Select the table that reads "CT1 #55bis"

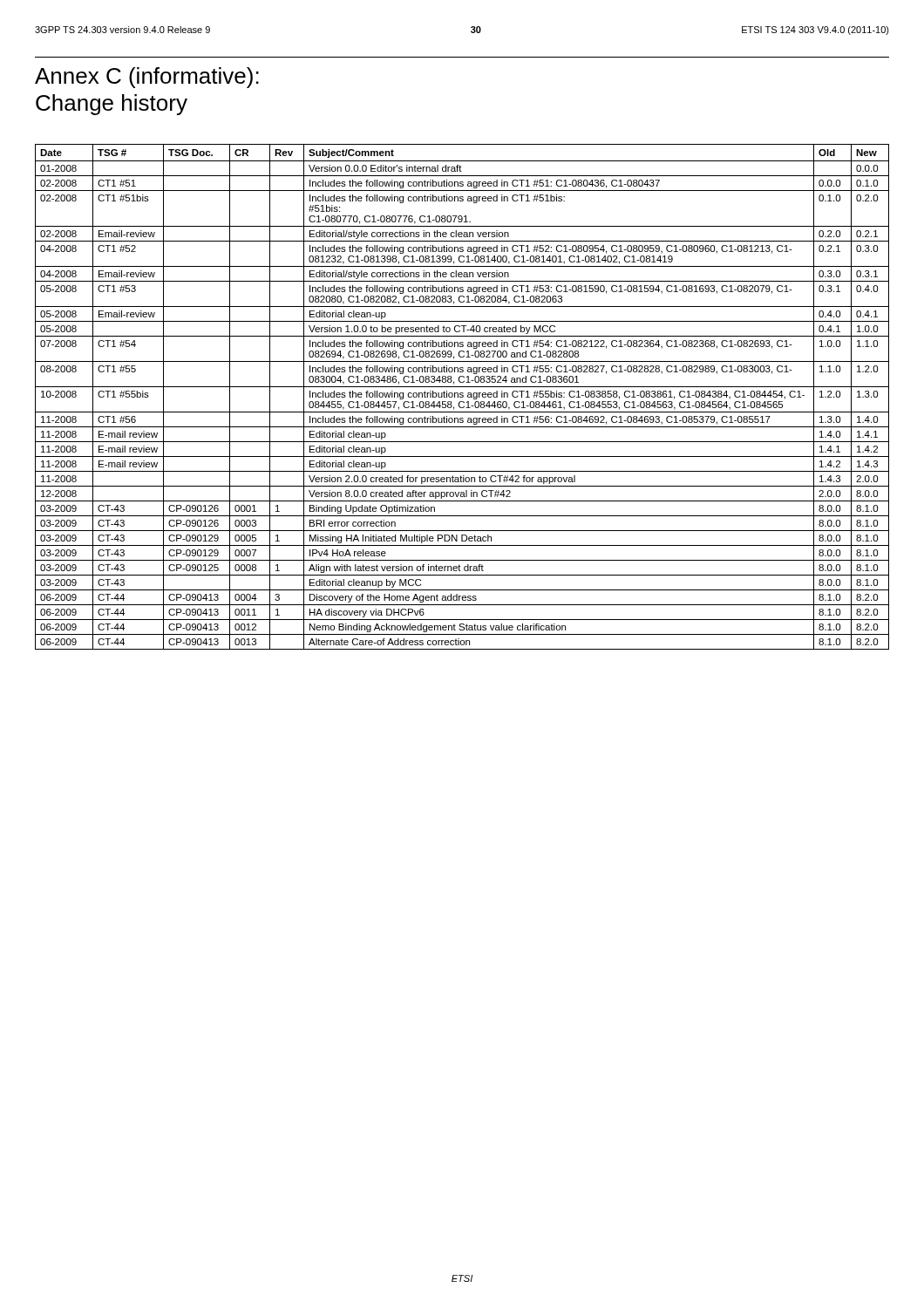click(x=462, y=397)
